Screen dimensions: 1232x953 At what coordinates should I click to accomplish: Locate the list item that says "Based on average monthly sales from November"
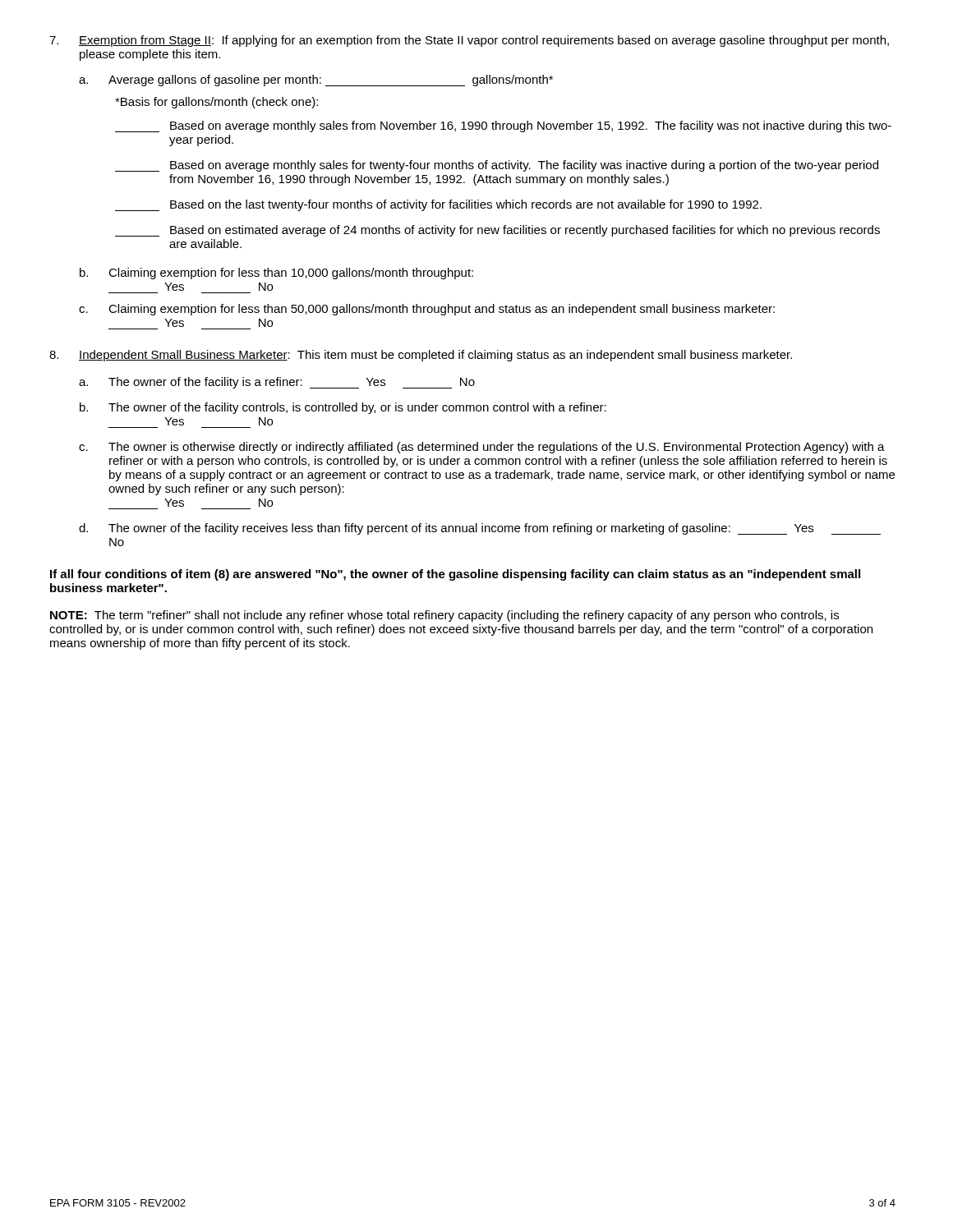505,132
